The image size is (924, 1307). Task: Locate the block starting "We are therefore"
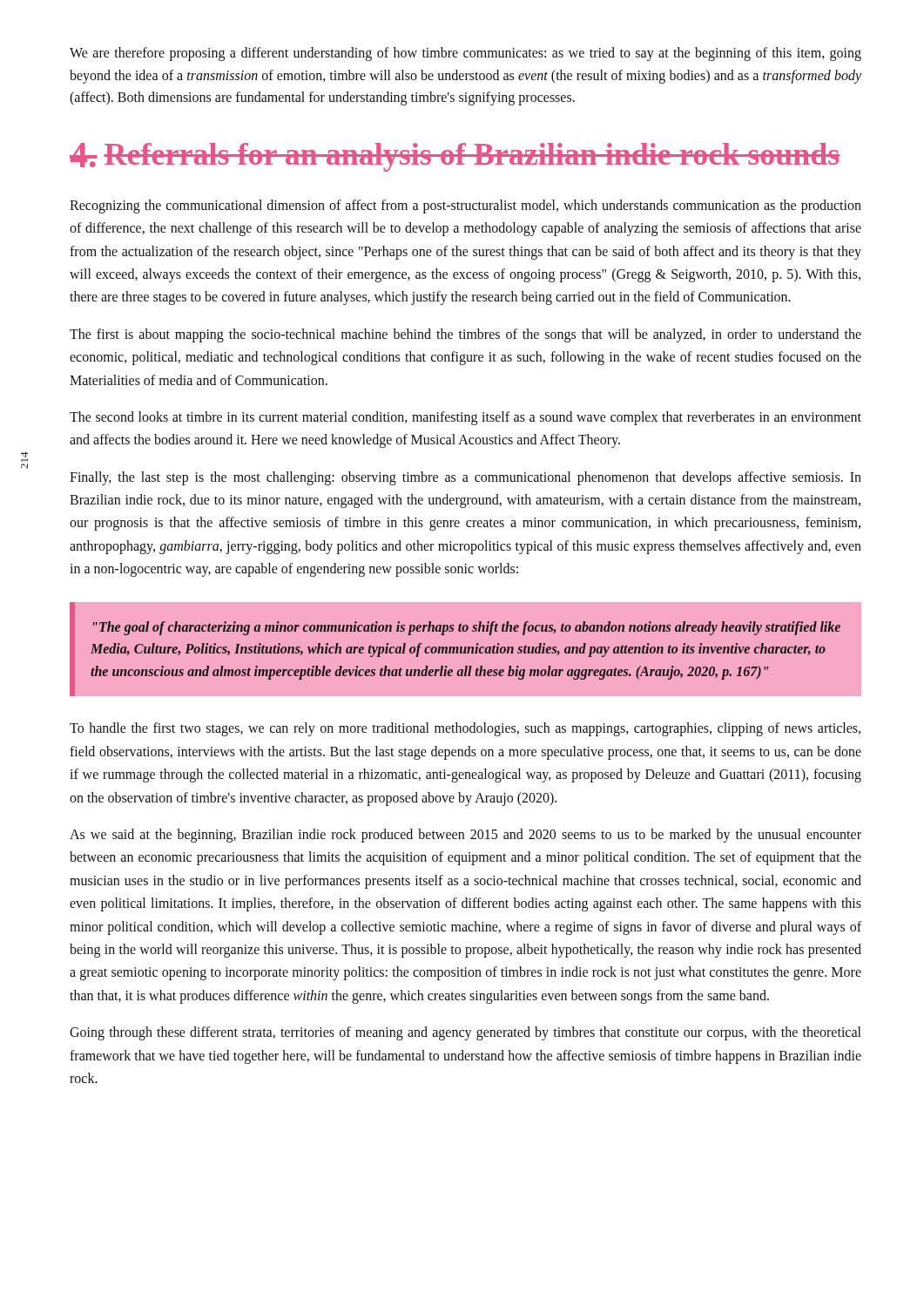click(x=465, y=75)
